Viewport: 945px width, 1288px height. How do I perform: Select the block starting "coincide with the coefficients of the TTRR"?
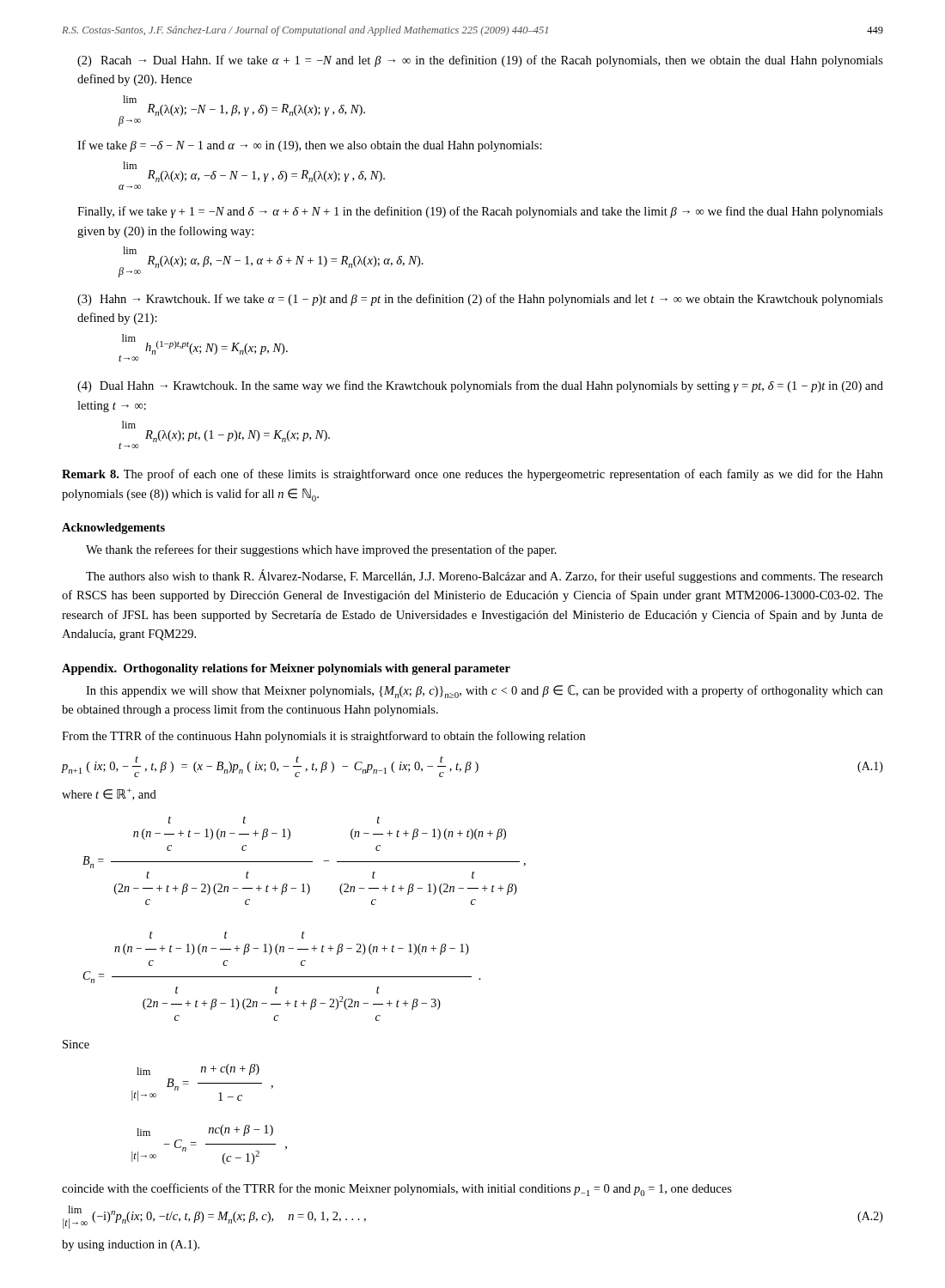coord(397,1190)
